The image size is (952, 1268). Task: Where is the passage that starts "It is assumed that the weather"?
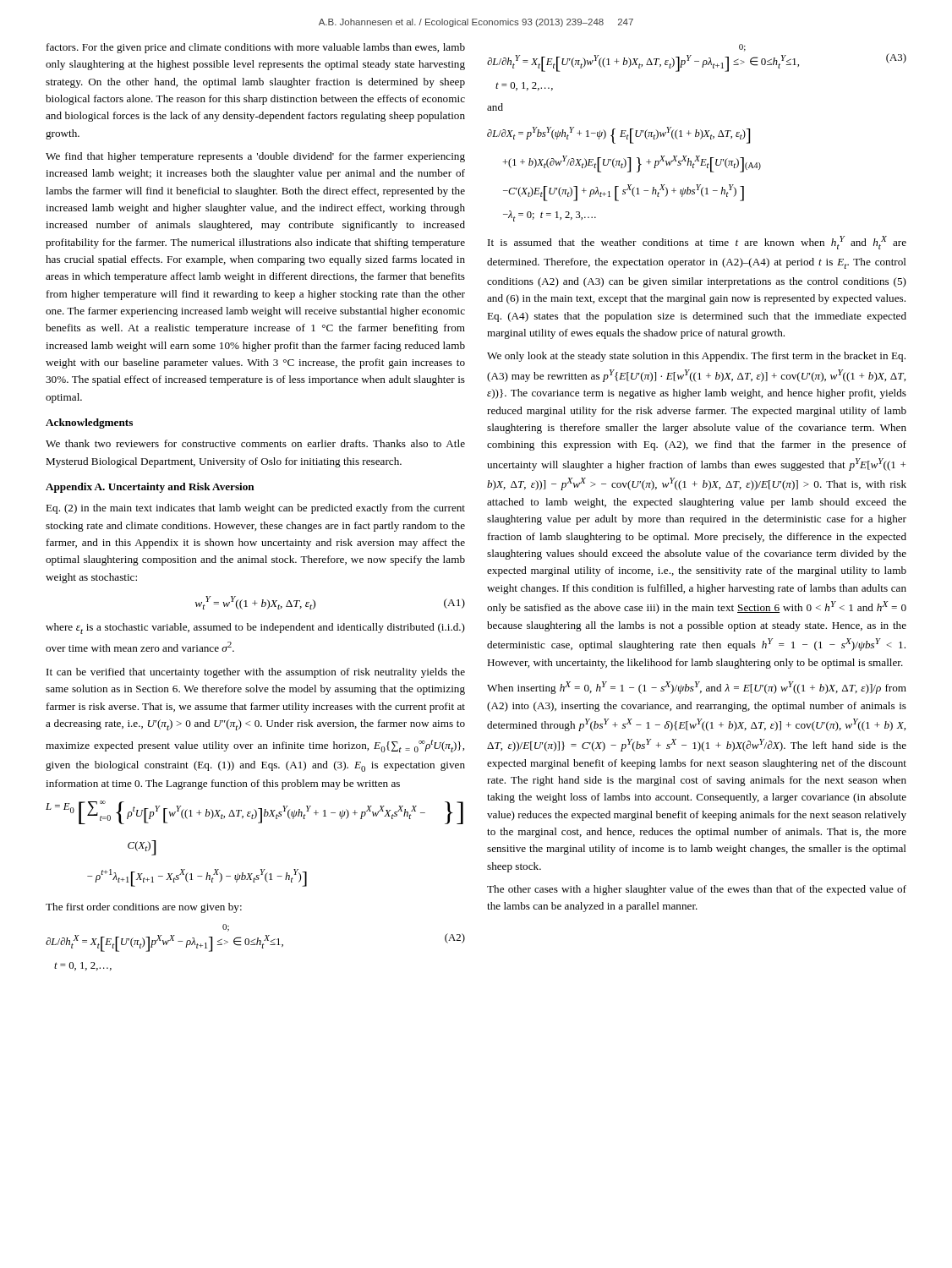pos(697,286)
